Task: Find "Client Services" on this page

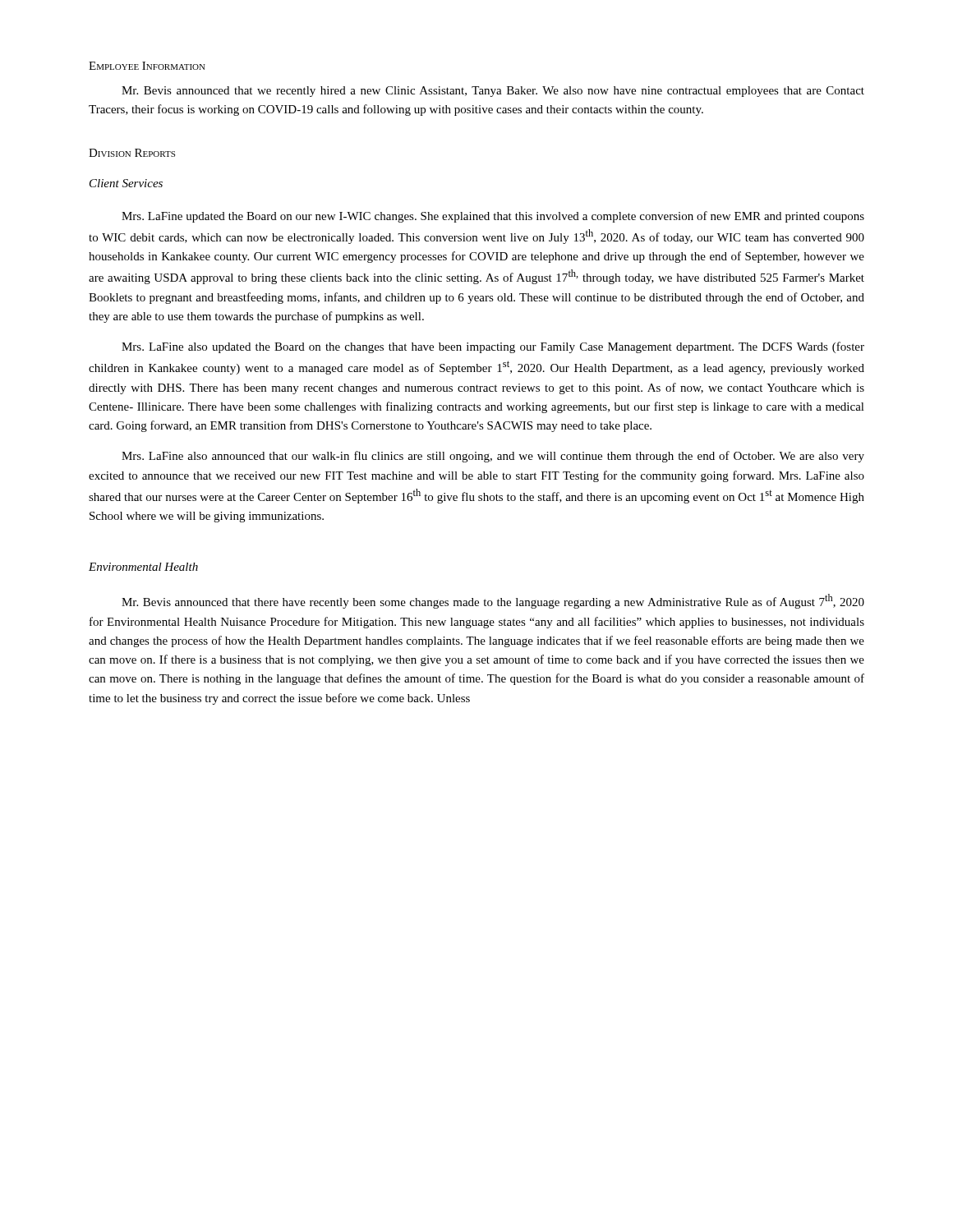Action: (126, 183)
